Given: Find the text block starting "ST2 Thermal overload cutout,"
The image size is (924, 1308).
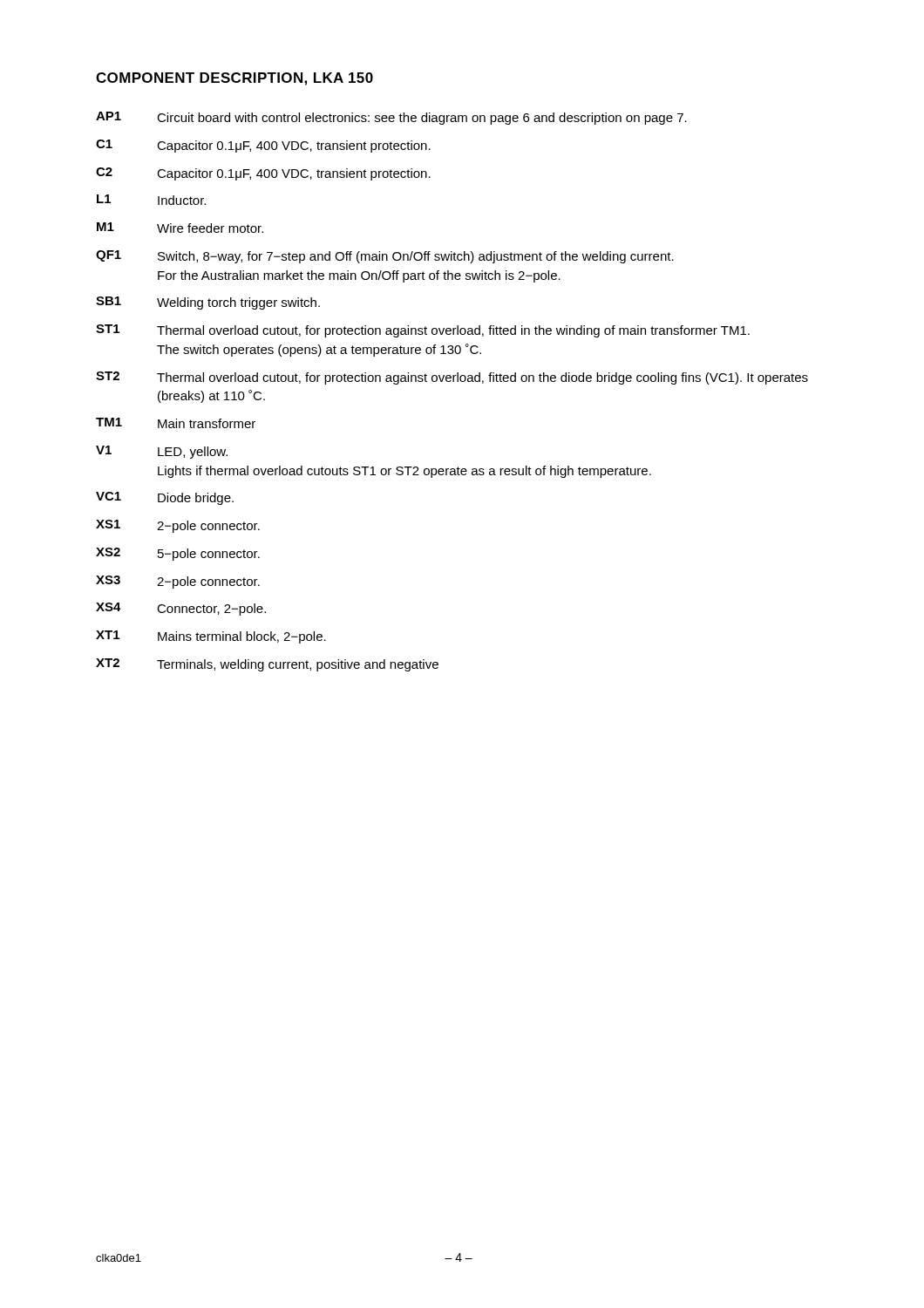Looking at the screenshot, I should (x=462, y=387).
